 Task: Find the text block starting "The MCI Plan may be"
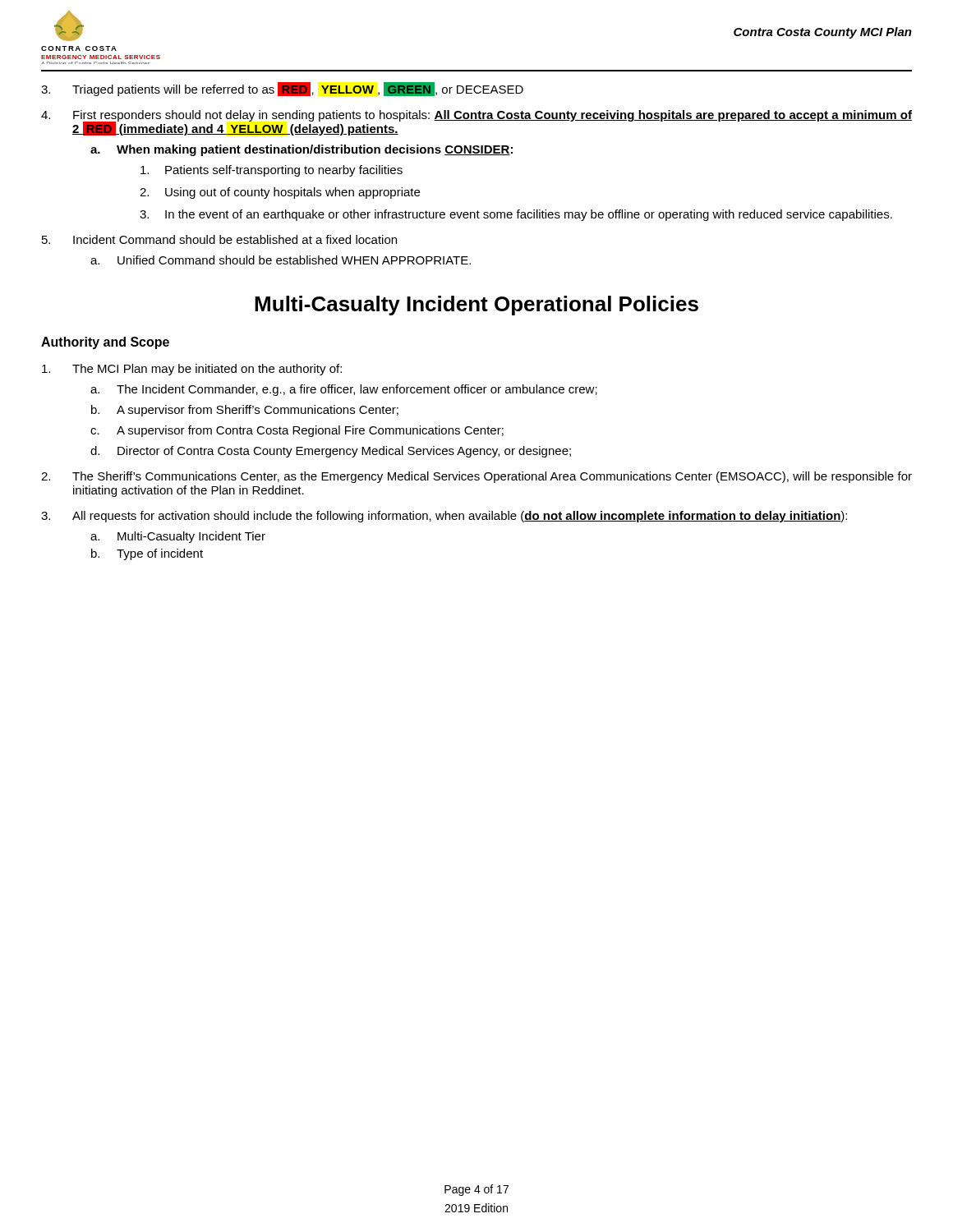[x=192, y=370]
